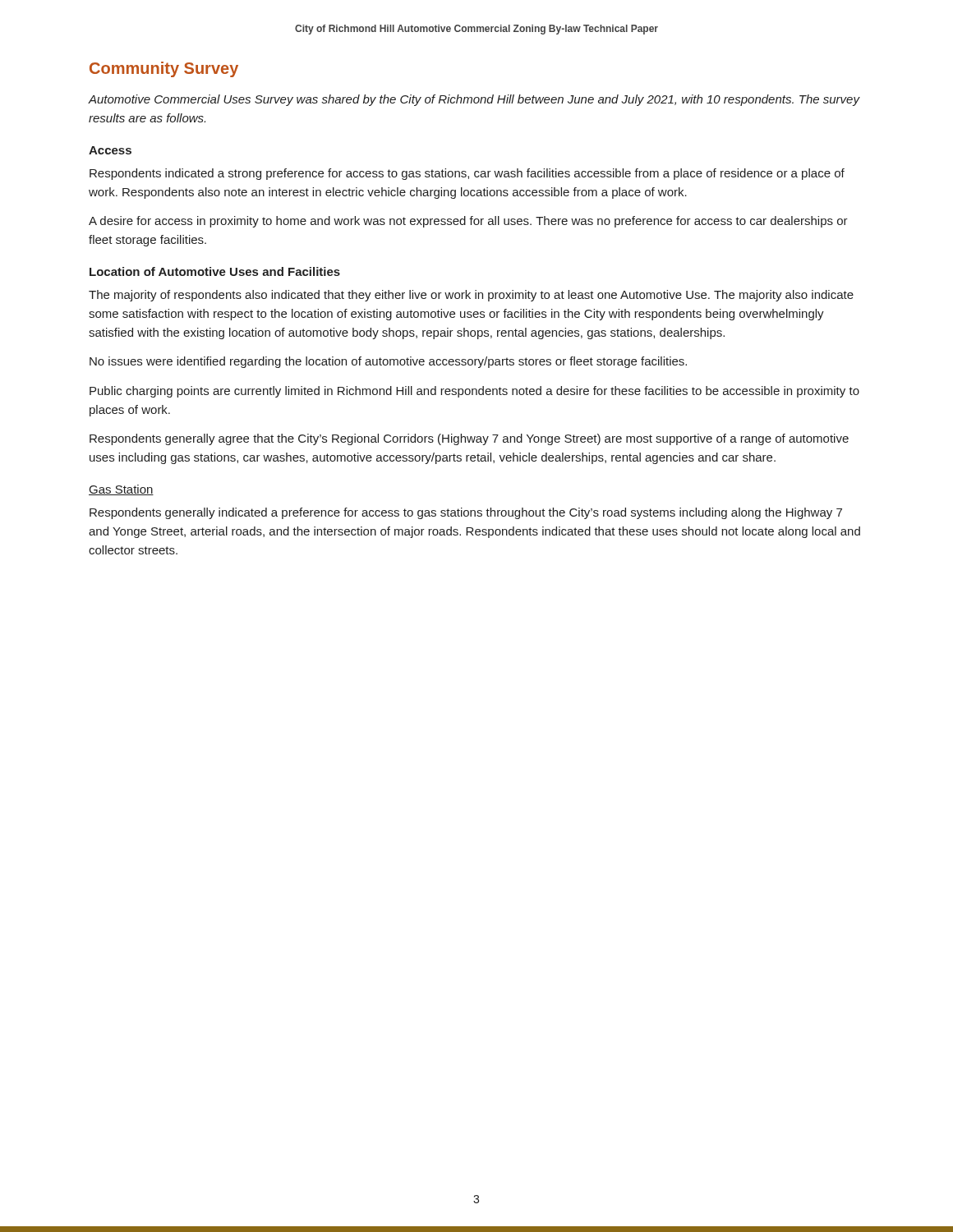Locate the block of text that opens with "The majority of respondents also indicated that"
Image resolution: width=953 pixels, height=1232 pixels.
471,313
